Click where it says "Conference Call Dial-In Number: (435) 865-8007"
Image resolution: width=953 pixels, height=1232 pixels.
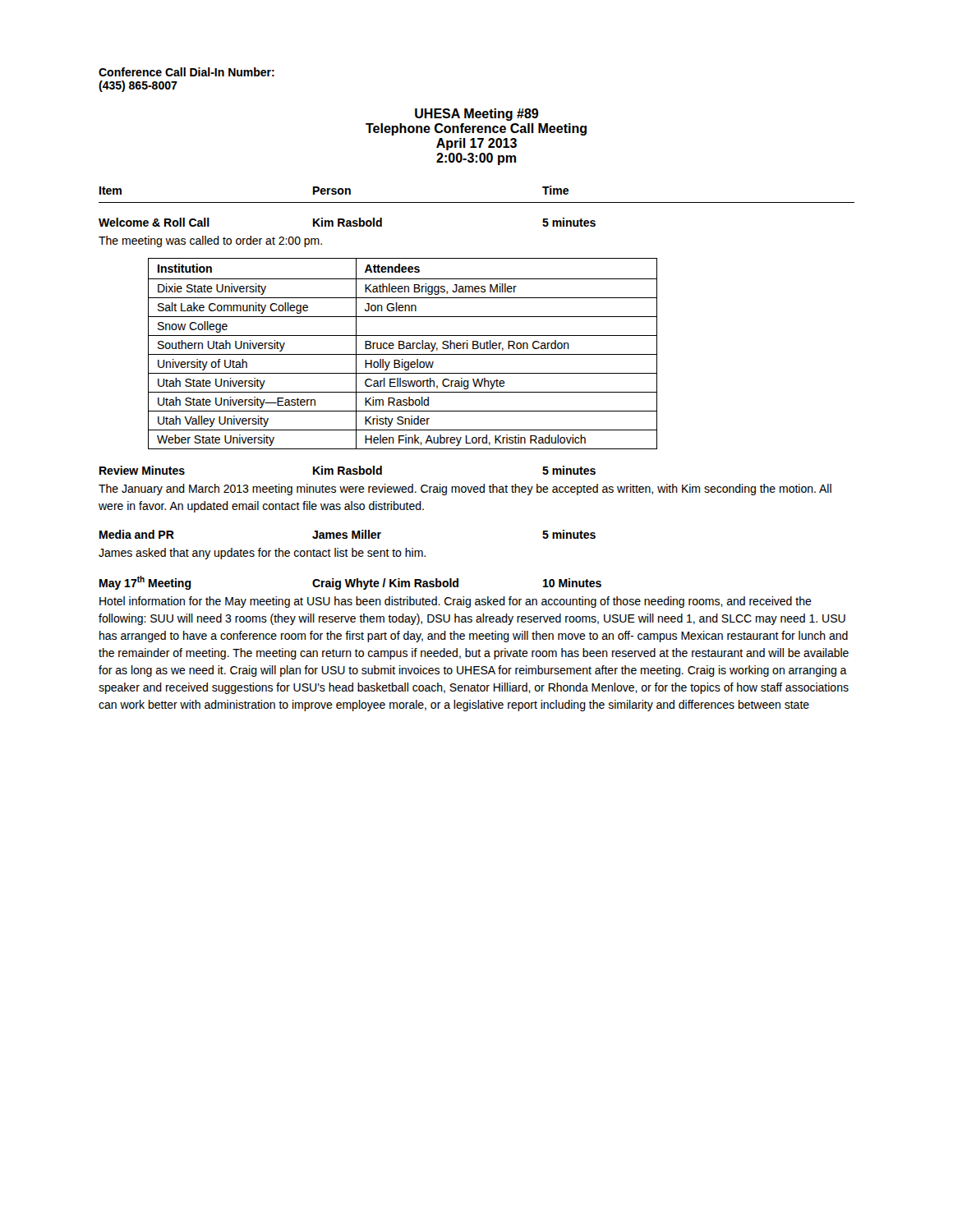click(x=187, y=79)
